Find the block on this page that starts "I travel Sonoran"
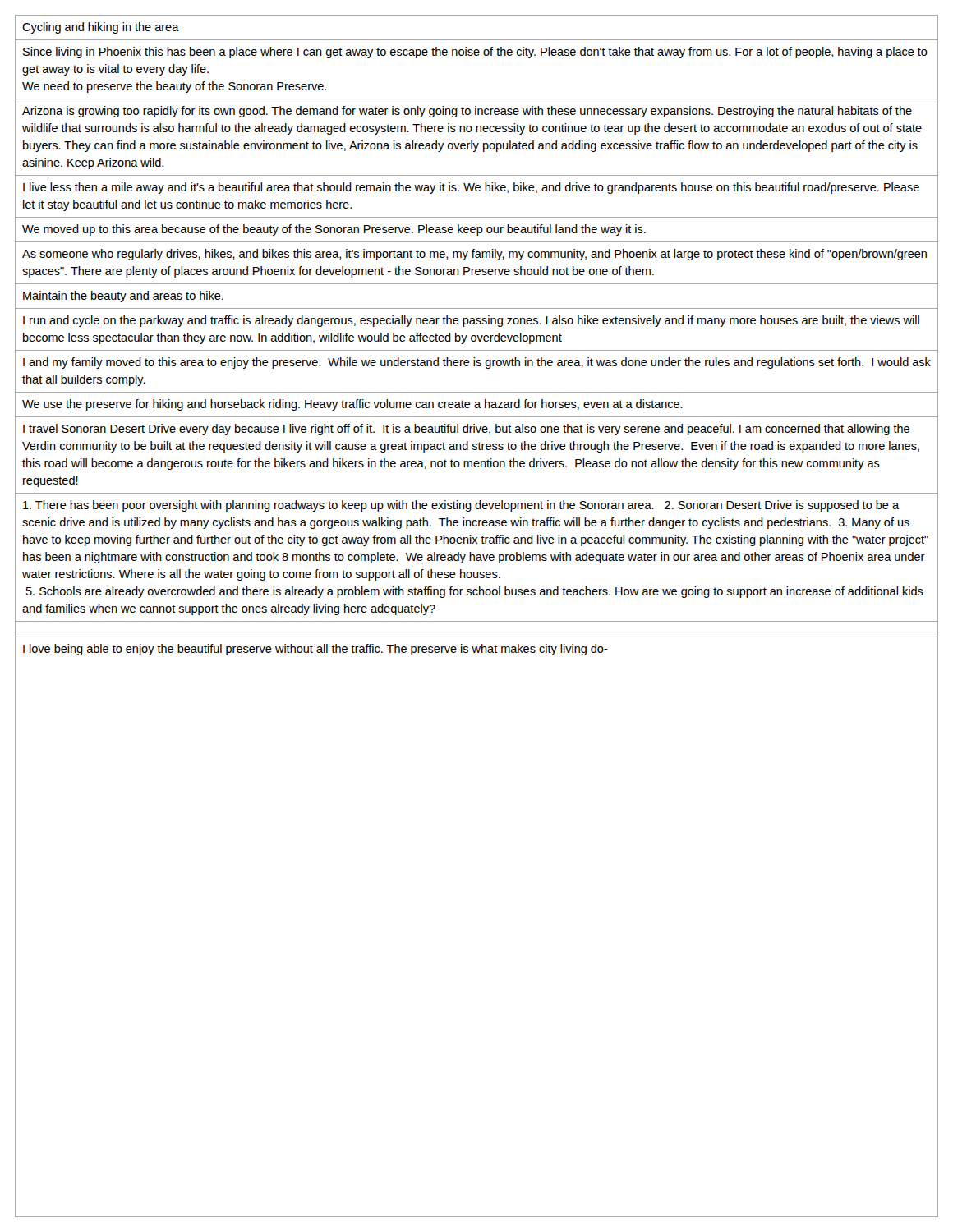 (471, 455)
